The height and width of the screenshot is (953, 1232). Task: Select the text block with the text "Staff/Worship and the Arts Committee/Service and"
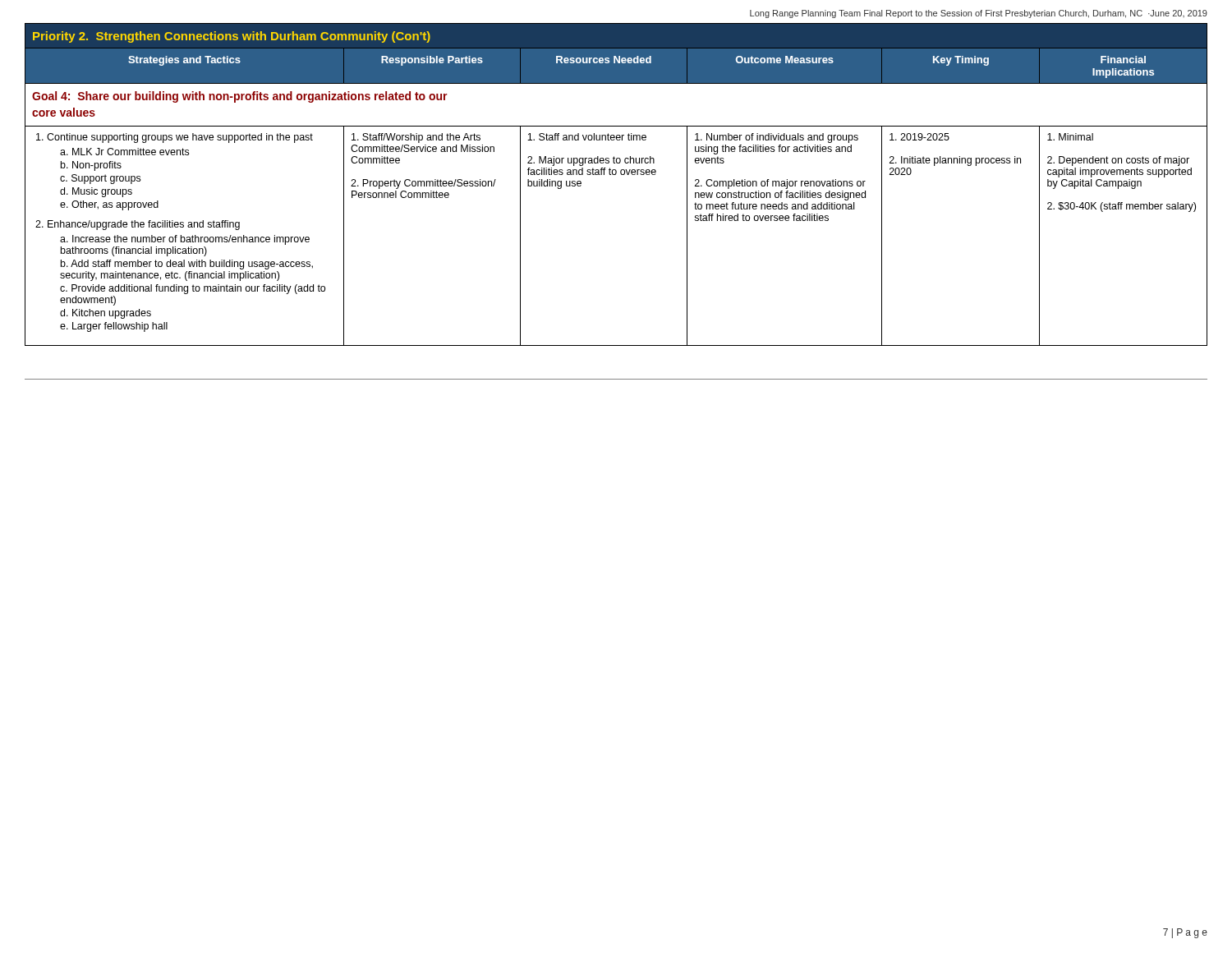pos(416,138)
